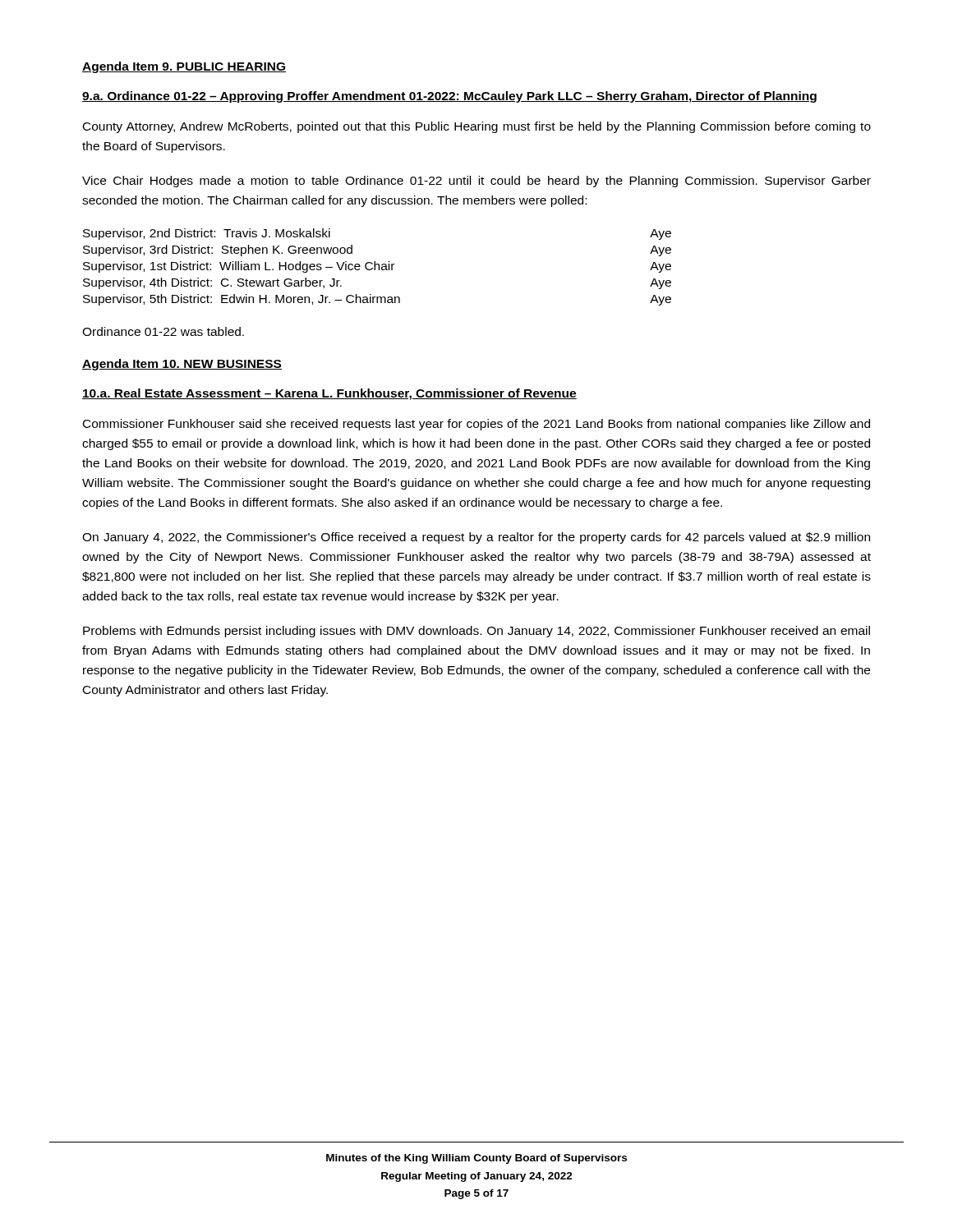Image resolution: width=953 pixels, height=1232 pixels.
Task: Find the section header with the text "Agenda Item 9. PUBLIC HEARING"
Action: click(x=184, y=66)
